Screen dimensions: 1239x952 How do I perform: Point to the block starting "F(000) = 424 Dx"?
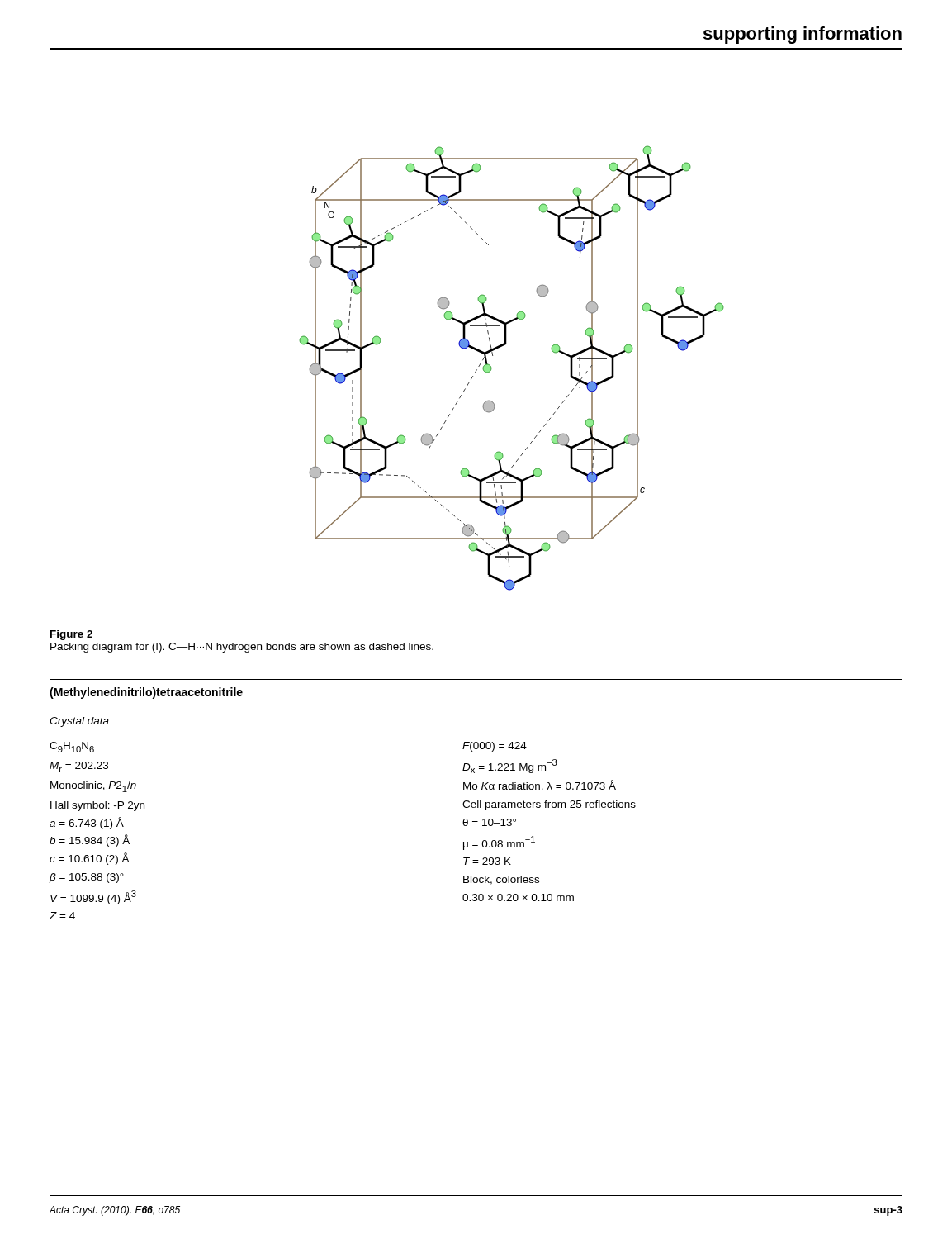(495, 747)
